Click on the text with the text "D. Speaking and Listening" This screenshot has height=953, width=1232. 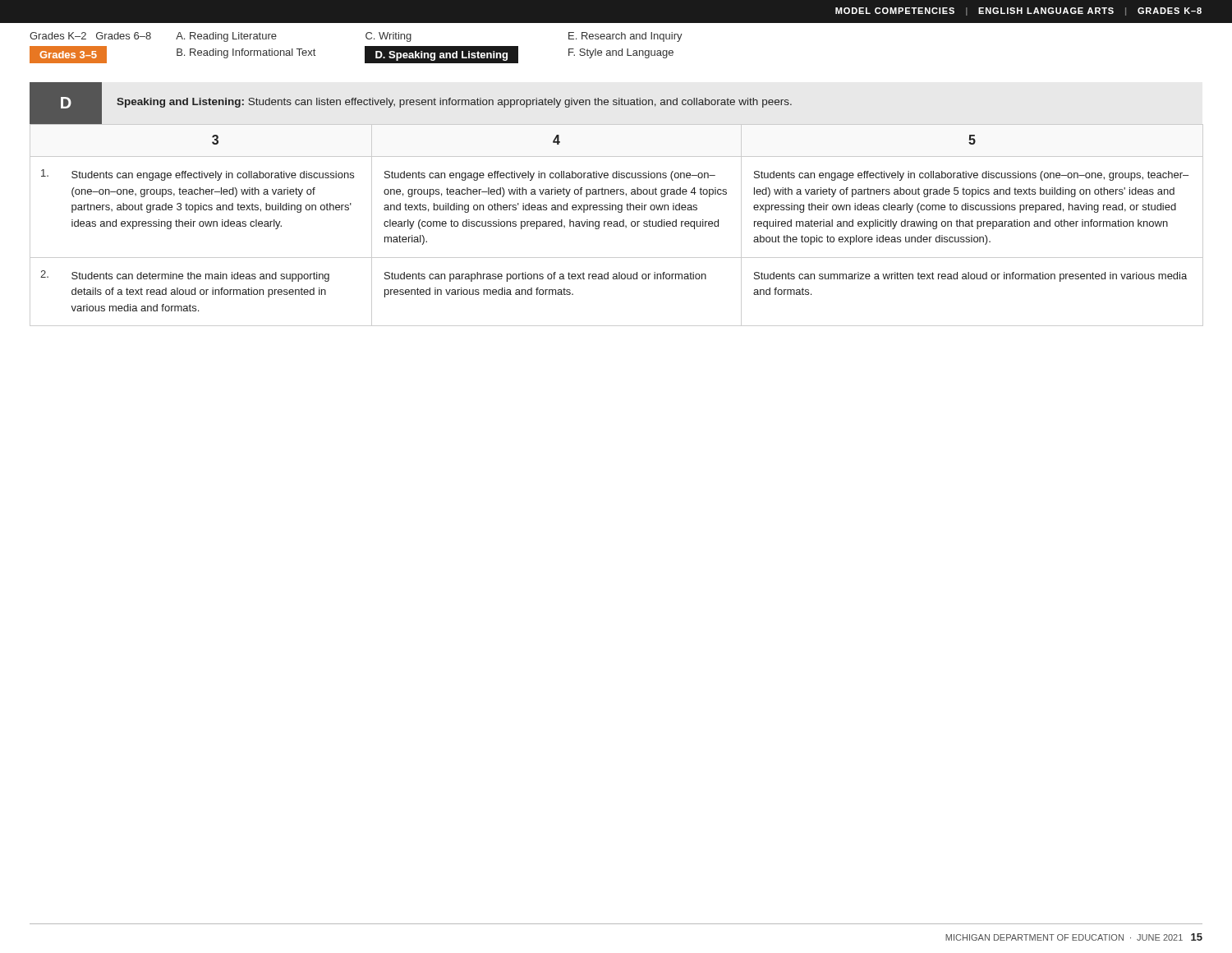442,55
